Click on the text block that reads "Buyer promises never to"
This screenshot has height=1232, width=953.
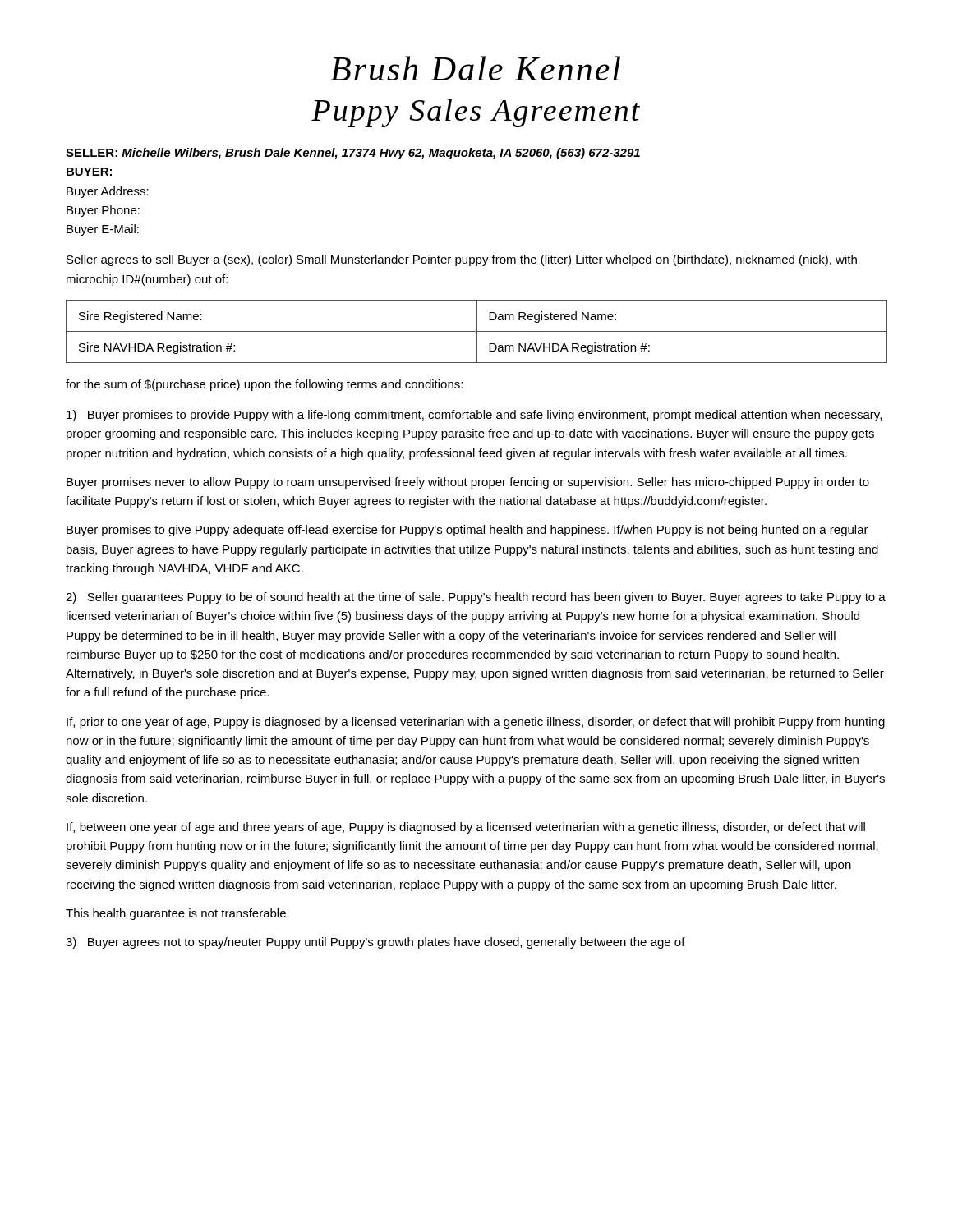pos(467,491)
